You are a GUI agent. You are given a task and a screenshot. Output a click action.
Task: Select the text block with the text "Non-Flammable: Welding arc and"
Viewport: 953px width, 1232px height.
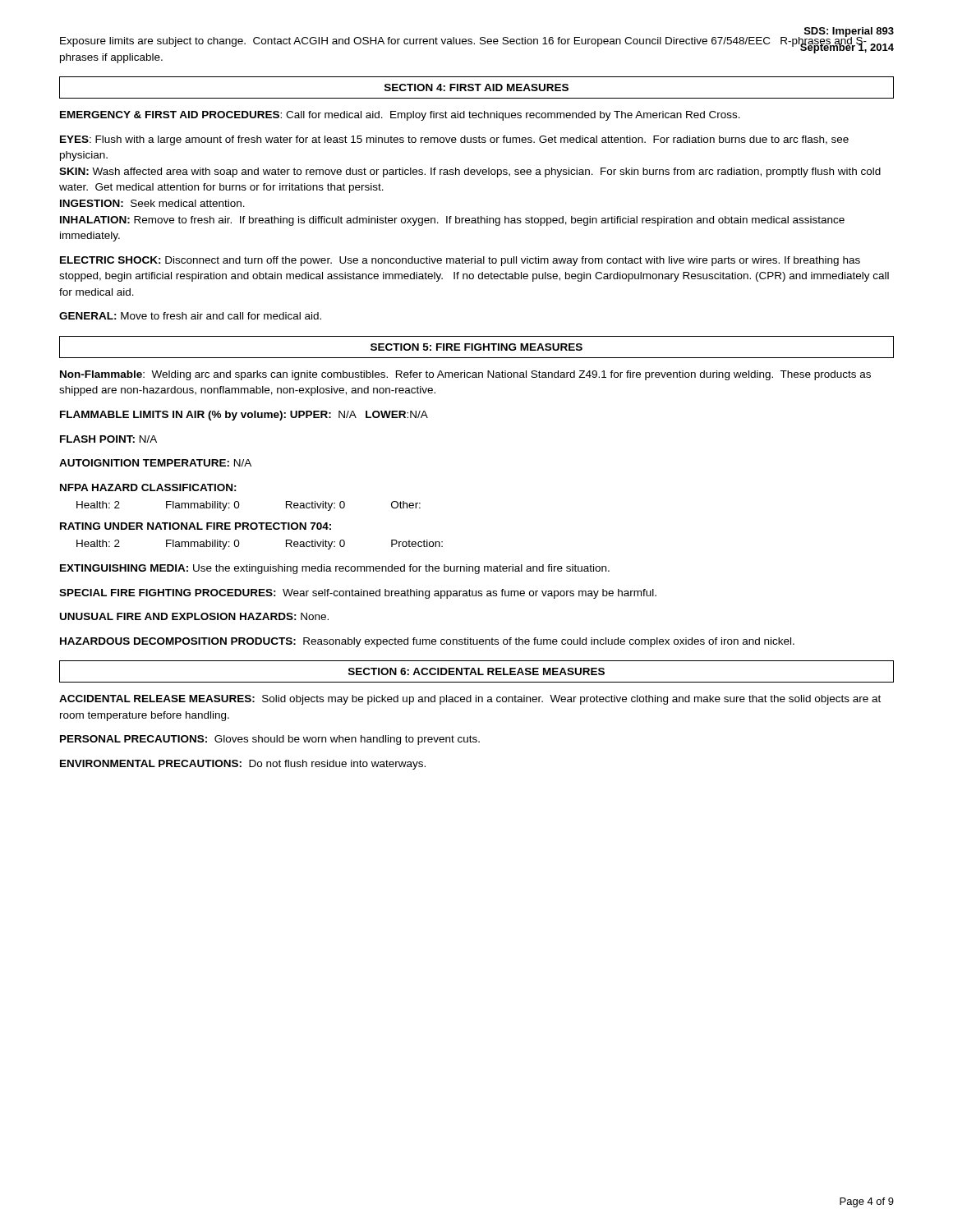click(x=465, y=382)
